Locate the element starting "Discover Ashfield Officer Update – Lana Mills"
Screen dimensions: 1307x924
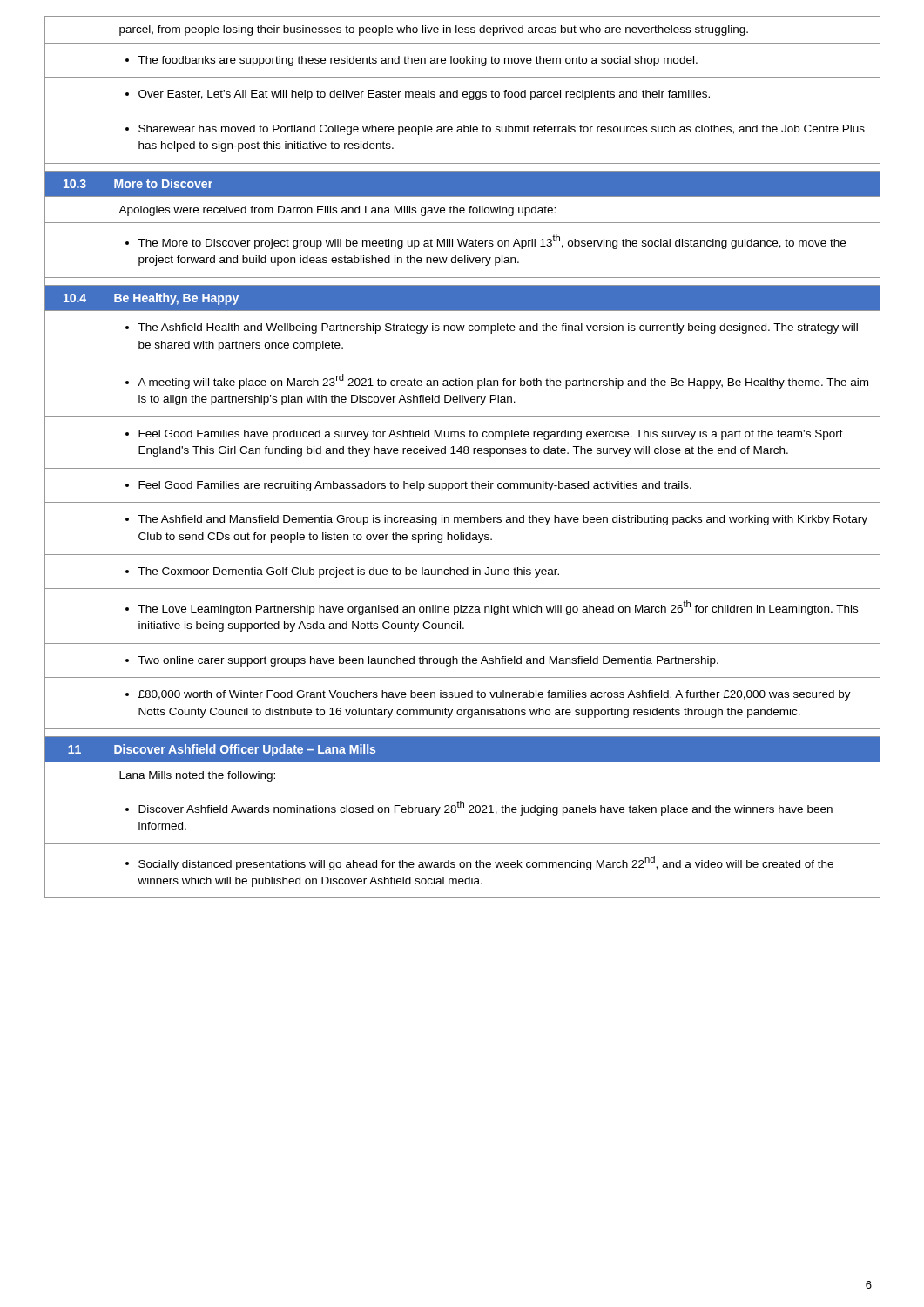(245, 750)
